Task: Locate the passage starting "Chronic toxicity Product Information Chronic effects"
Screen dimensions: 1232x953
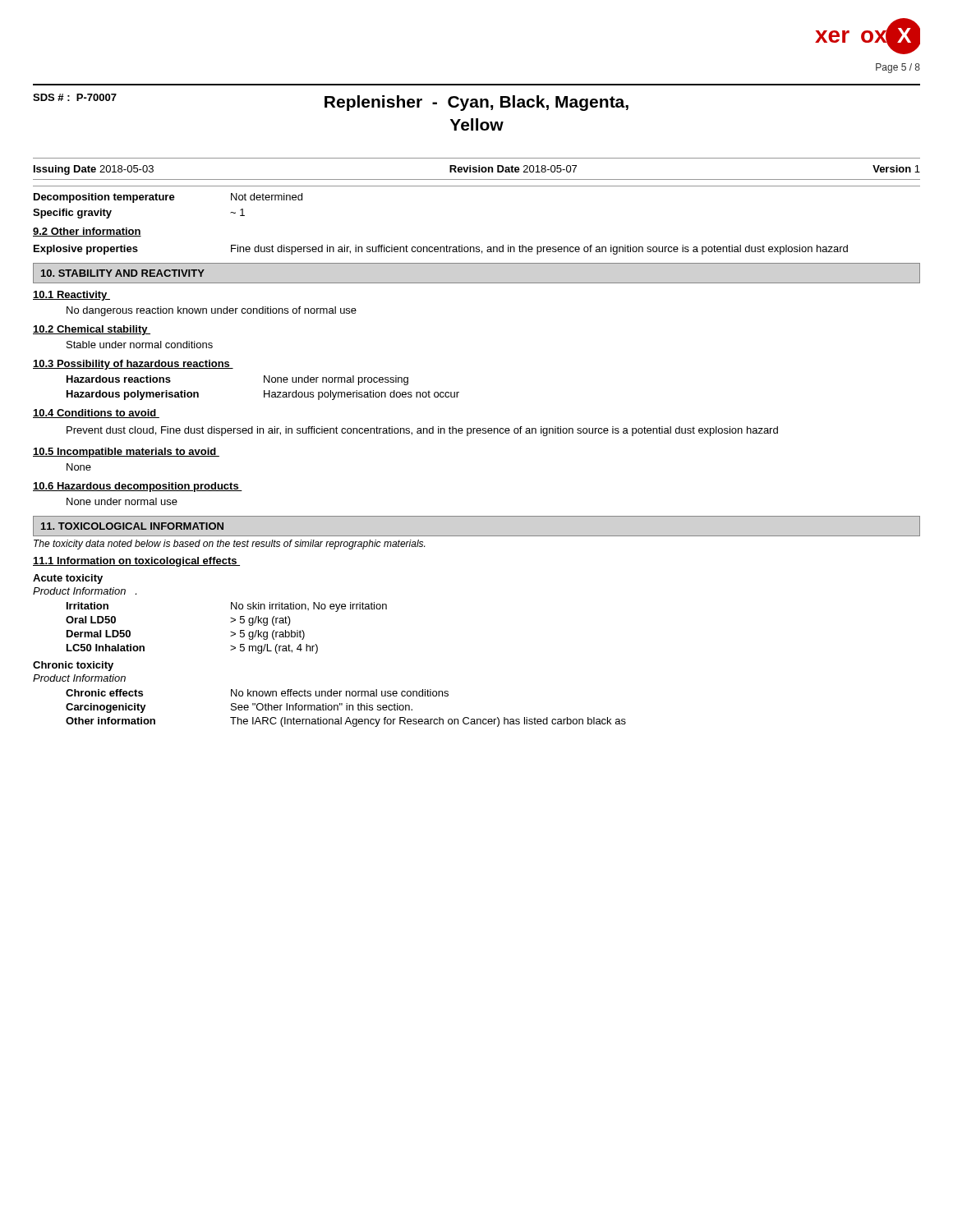Action: point(73,666)
